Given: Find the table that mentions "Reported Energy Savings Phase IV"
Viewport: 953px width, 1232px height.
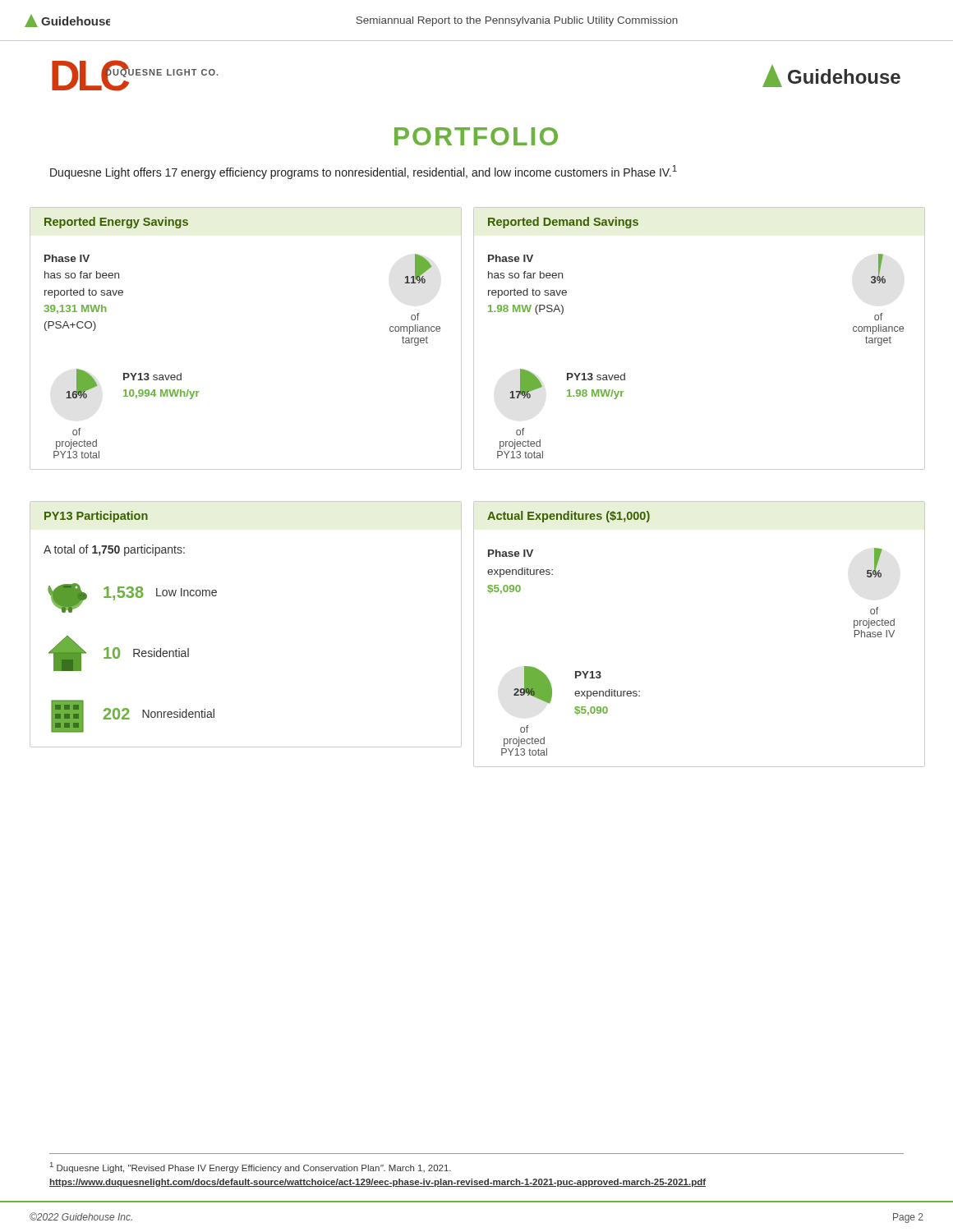Looking at the screenshot, I should pos(246,338).
